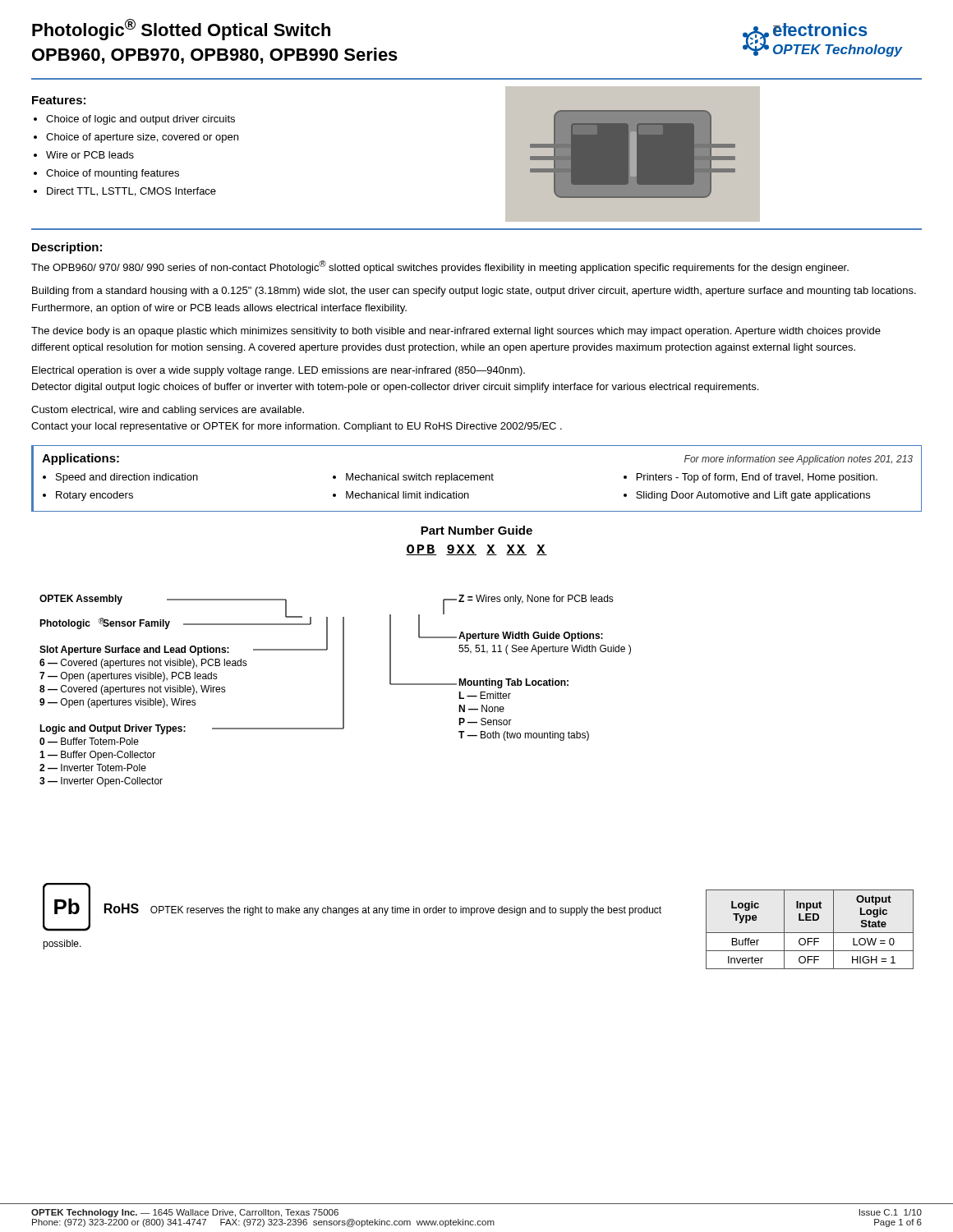Navigate to the block starting "For more information see Application notes 201,"
Image resolution: width=953 pixels, height=1232 pixels.
point(798,459)
